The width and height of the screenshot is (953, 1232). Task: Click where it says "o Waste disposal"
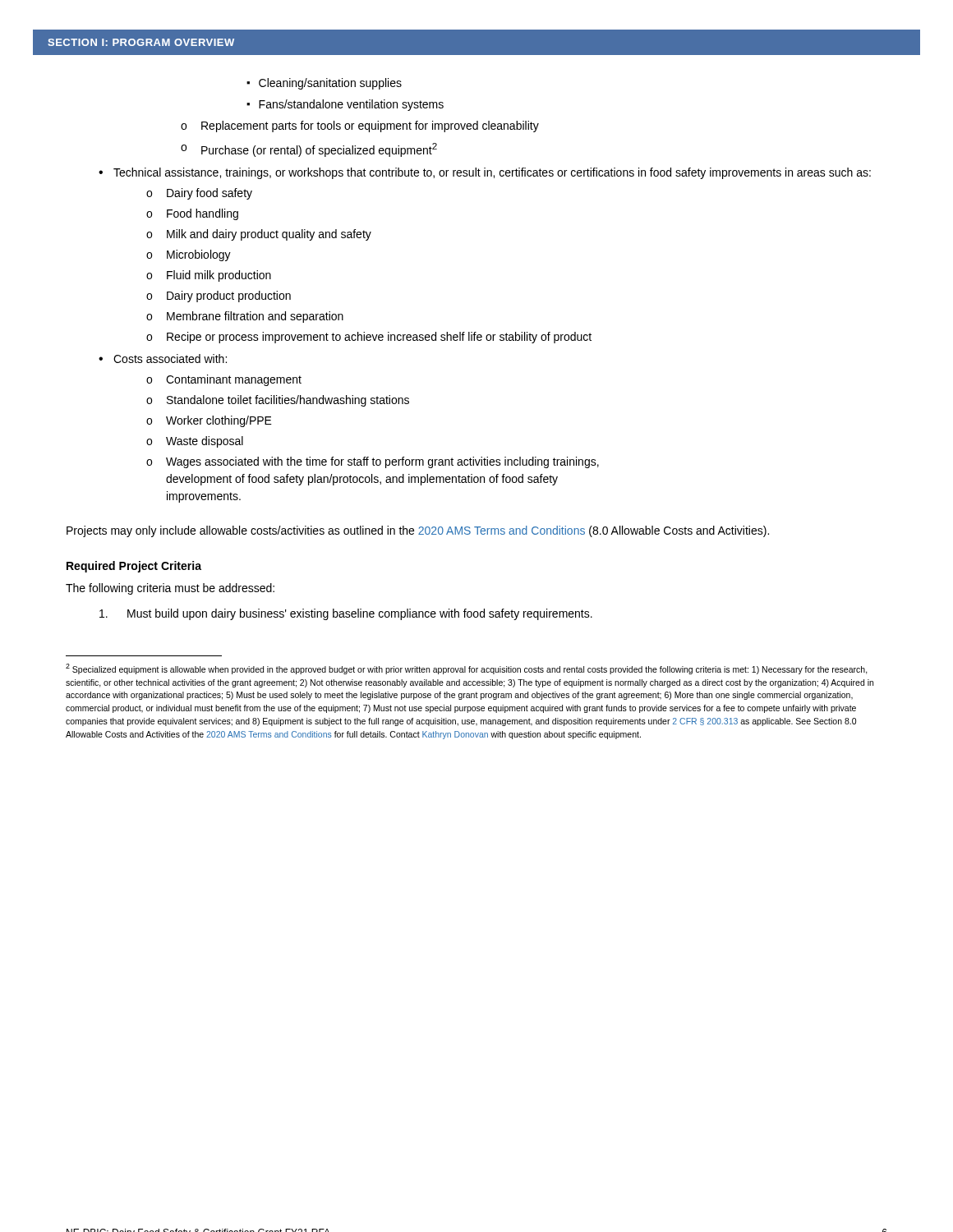[195, 441]
